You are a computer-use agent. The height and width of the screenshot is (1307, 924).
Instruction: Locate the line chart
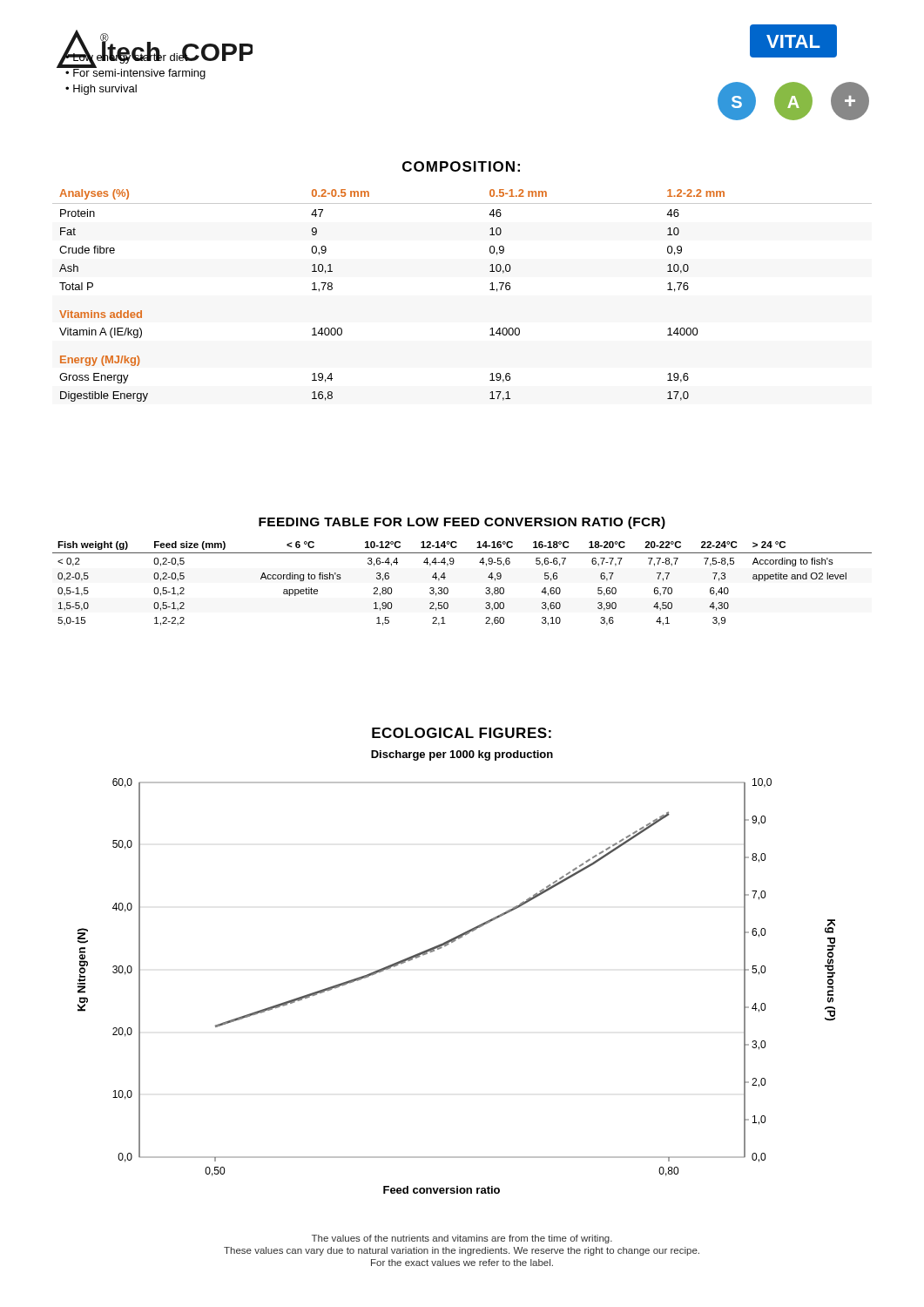point(462,987)
